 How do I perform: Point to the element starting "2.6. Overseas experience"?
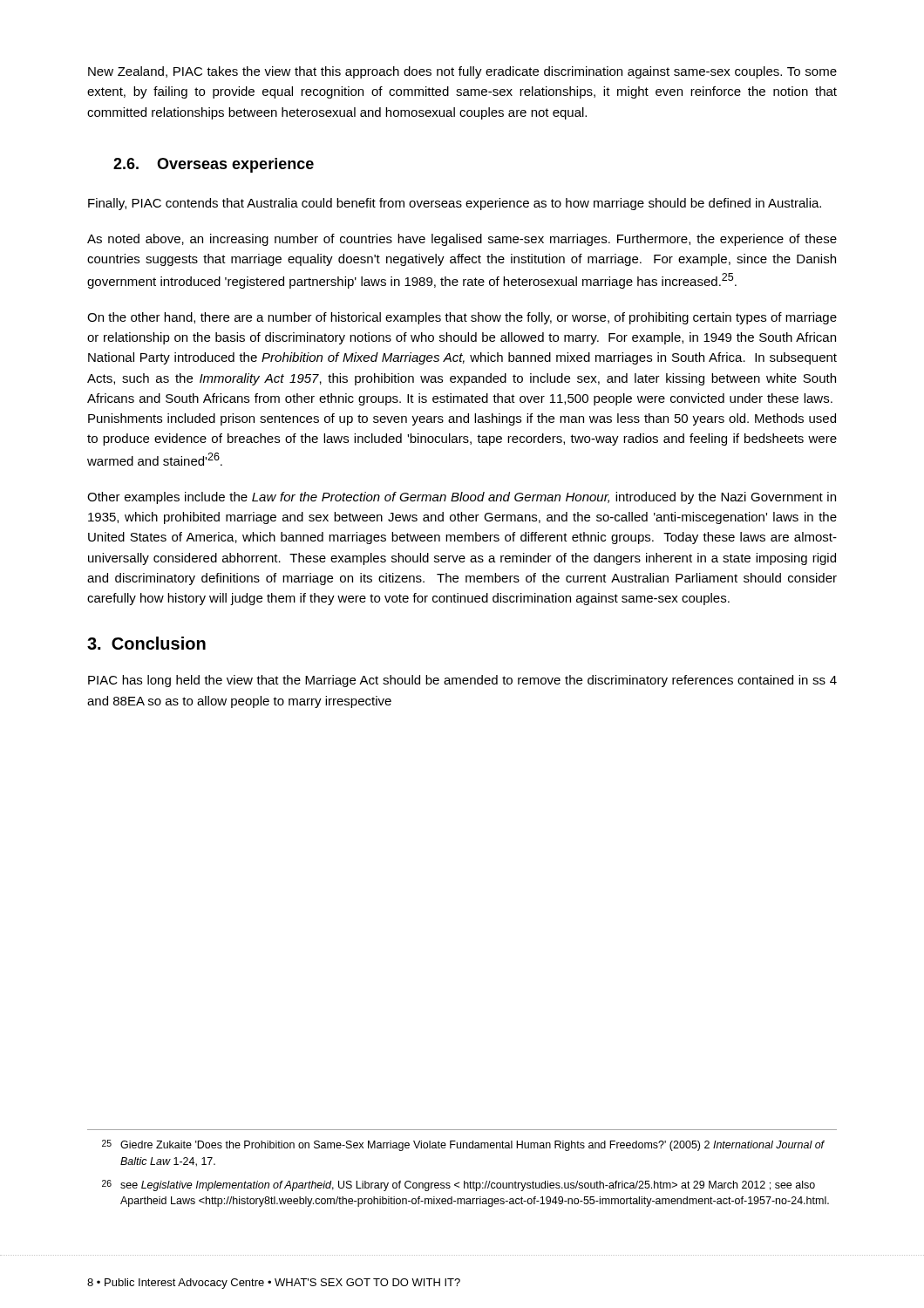click(x=214, y=164)
